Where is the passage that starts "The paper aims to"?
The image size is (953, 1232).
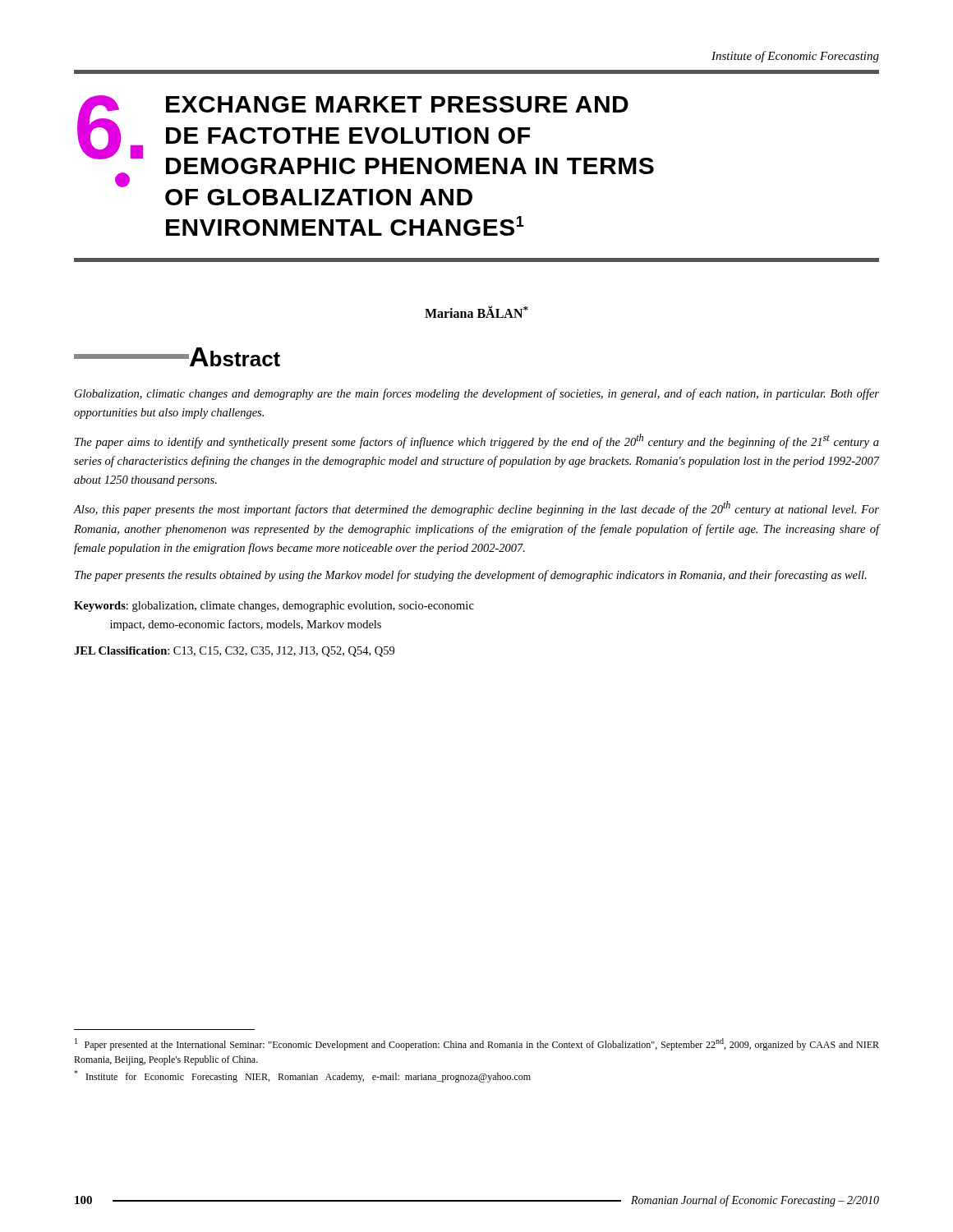(476, 459)
